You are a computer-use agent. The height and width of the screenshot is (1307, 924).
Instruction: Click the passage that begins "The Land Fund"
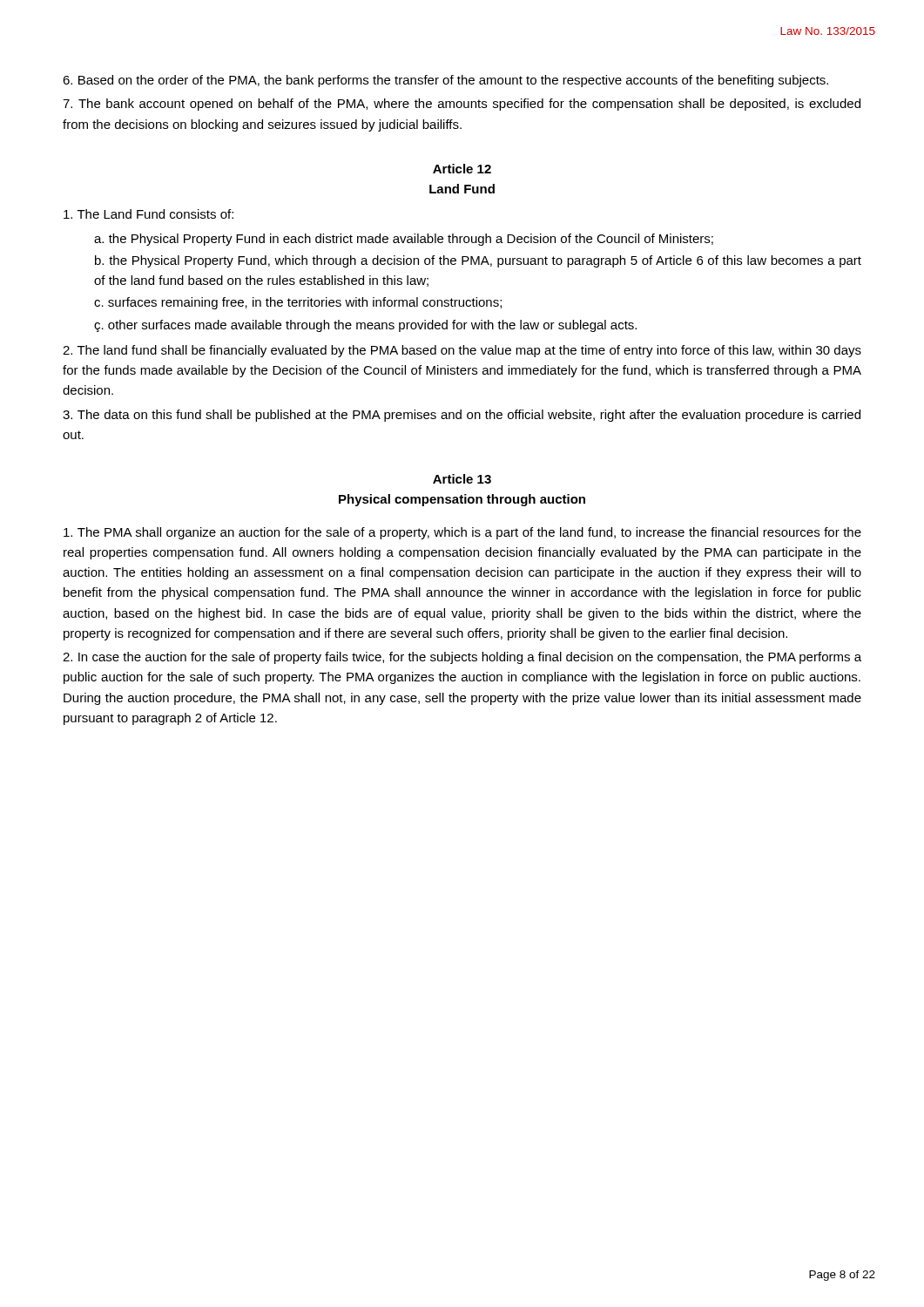[148, 214]
